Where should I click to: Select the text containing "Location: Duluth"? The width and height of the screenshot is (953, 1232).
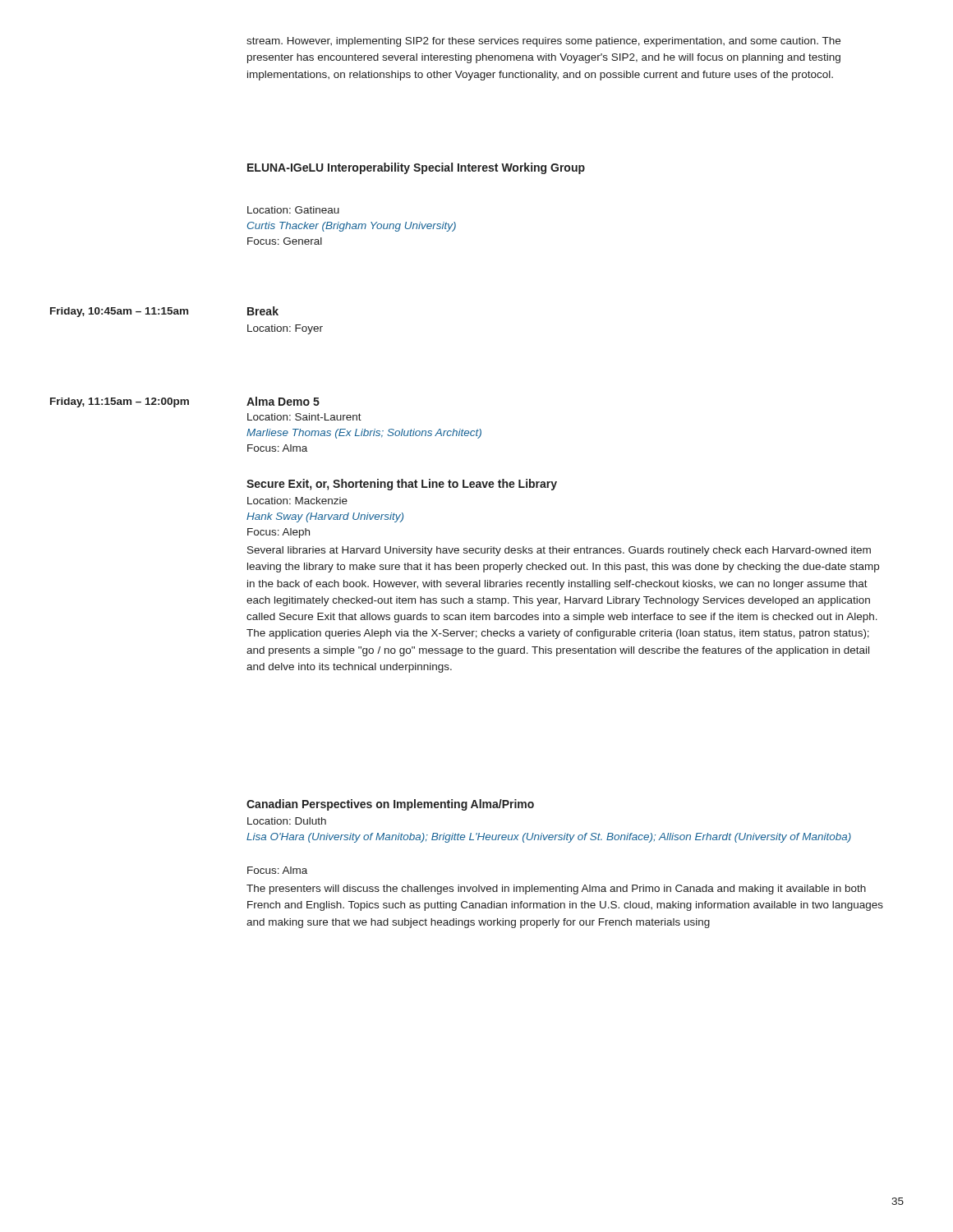point(287,821)
